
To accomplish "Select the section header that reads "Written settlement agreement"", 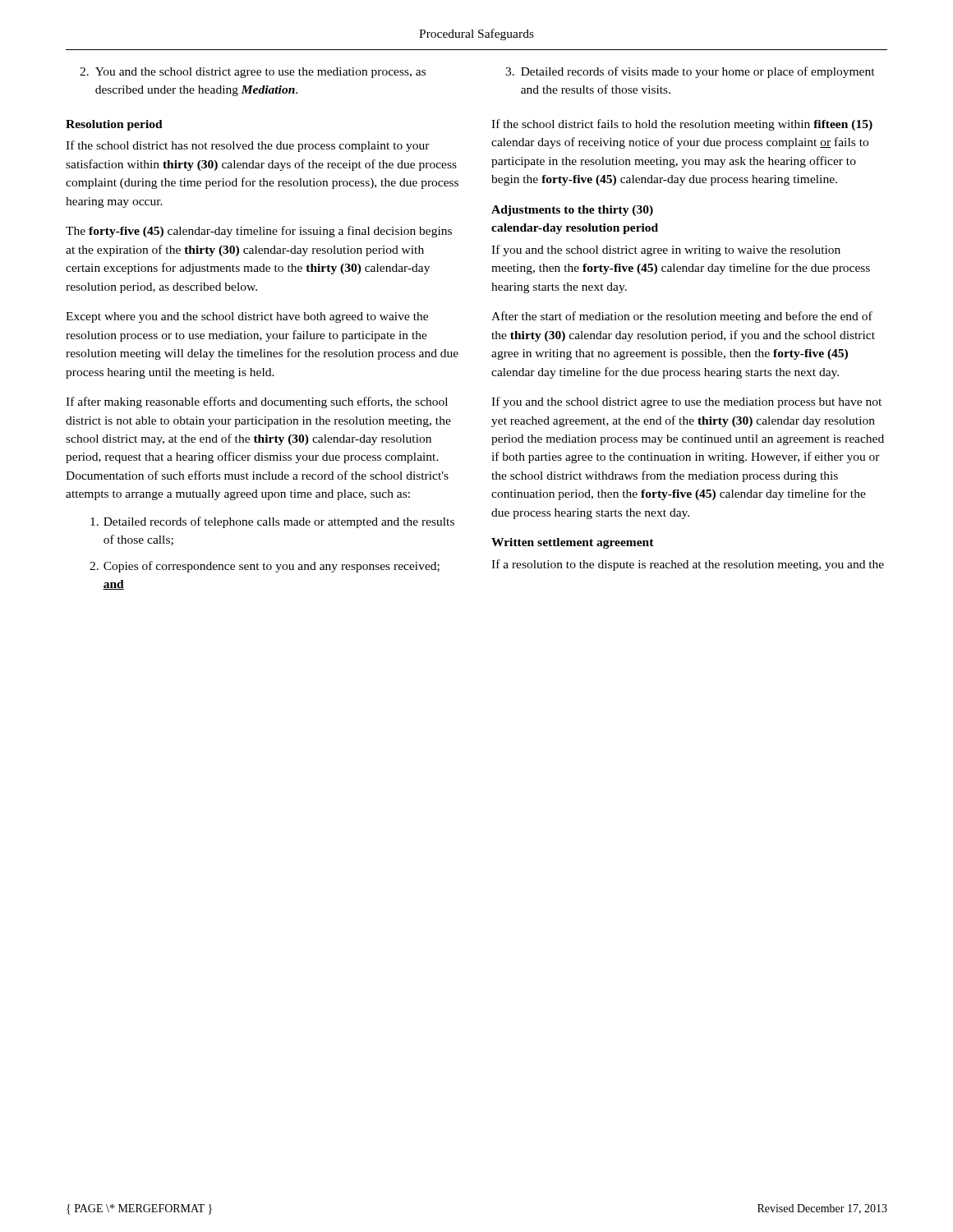I will tap(572, 542).
